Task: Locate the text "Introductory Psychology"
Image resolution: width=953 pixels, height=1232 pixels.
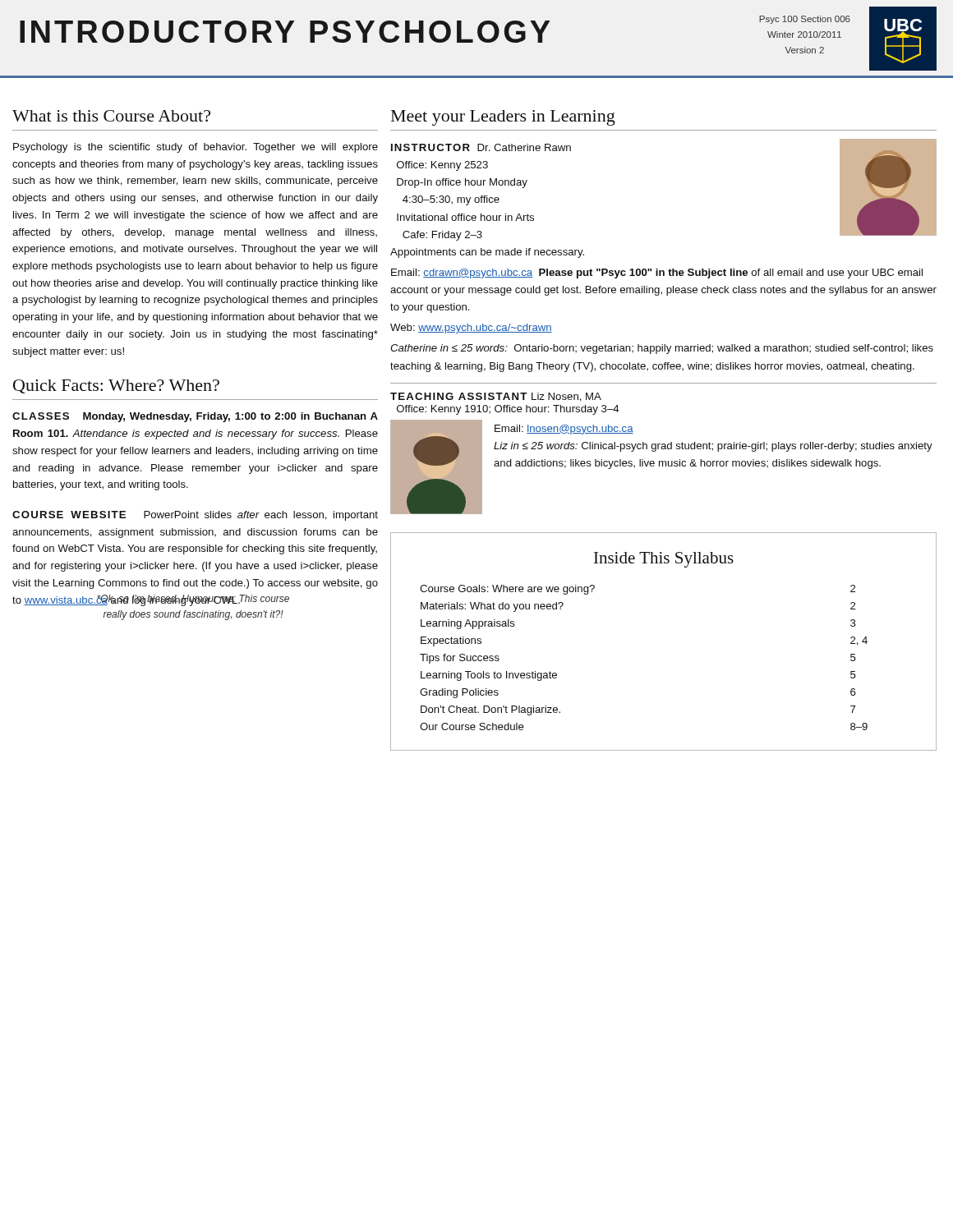Action: click(286, 32)
